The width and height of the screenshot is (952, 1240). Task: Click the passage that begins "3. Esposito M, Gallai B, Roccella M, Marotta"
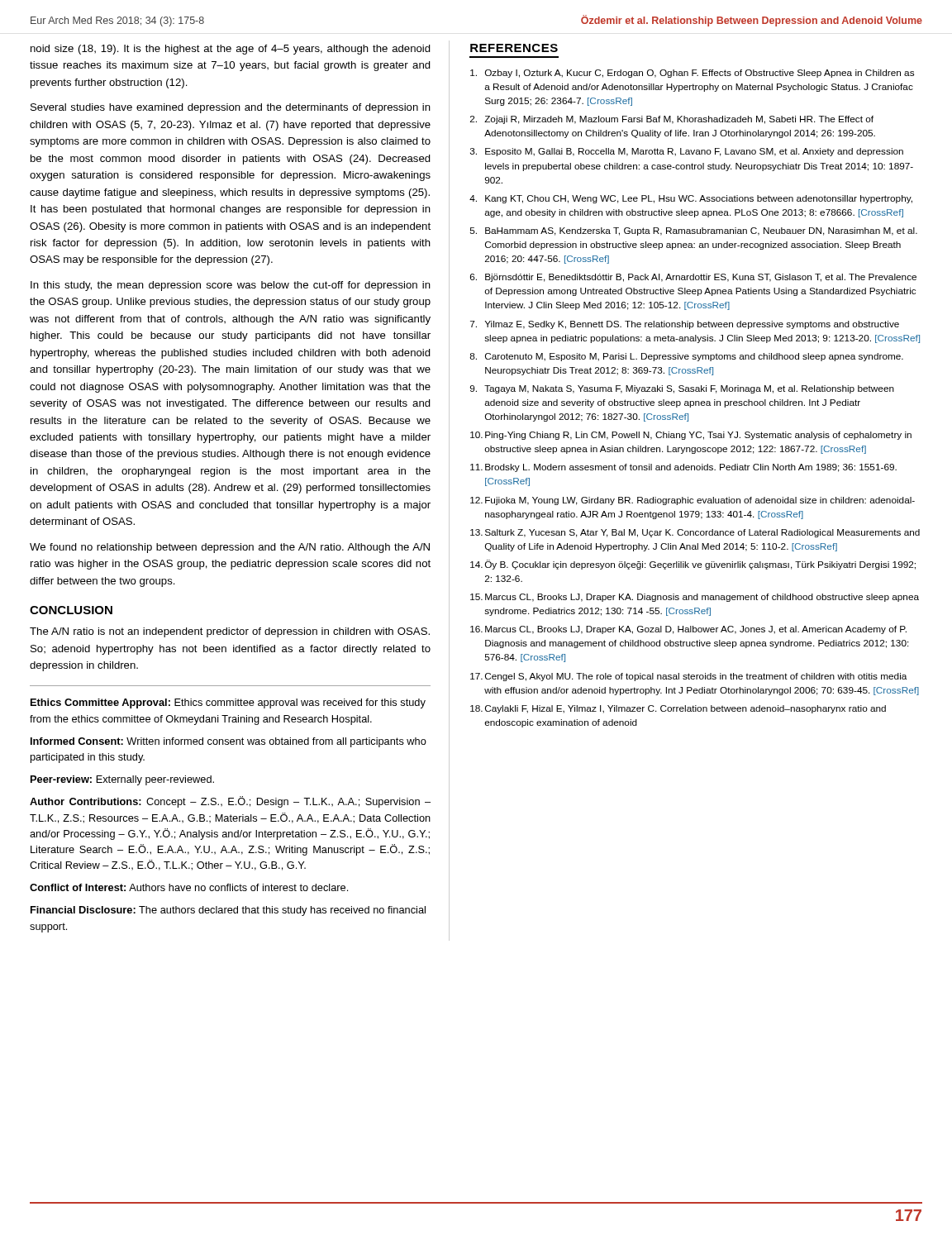696,166
